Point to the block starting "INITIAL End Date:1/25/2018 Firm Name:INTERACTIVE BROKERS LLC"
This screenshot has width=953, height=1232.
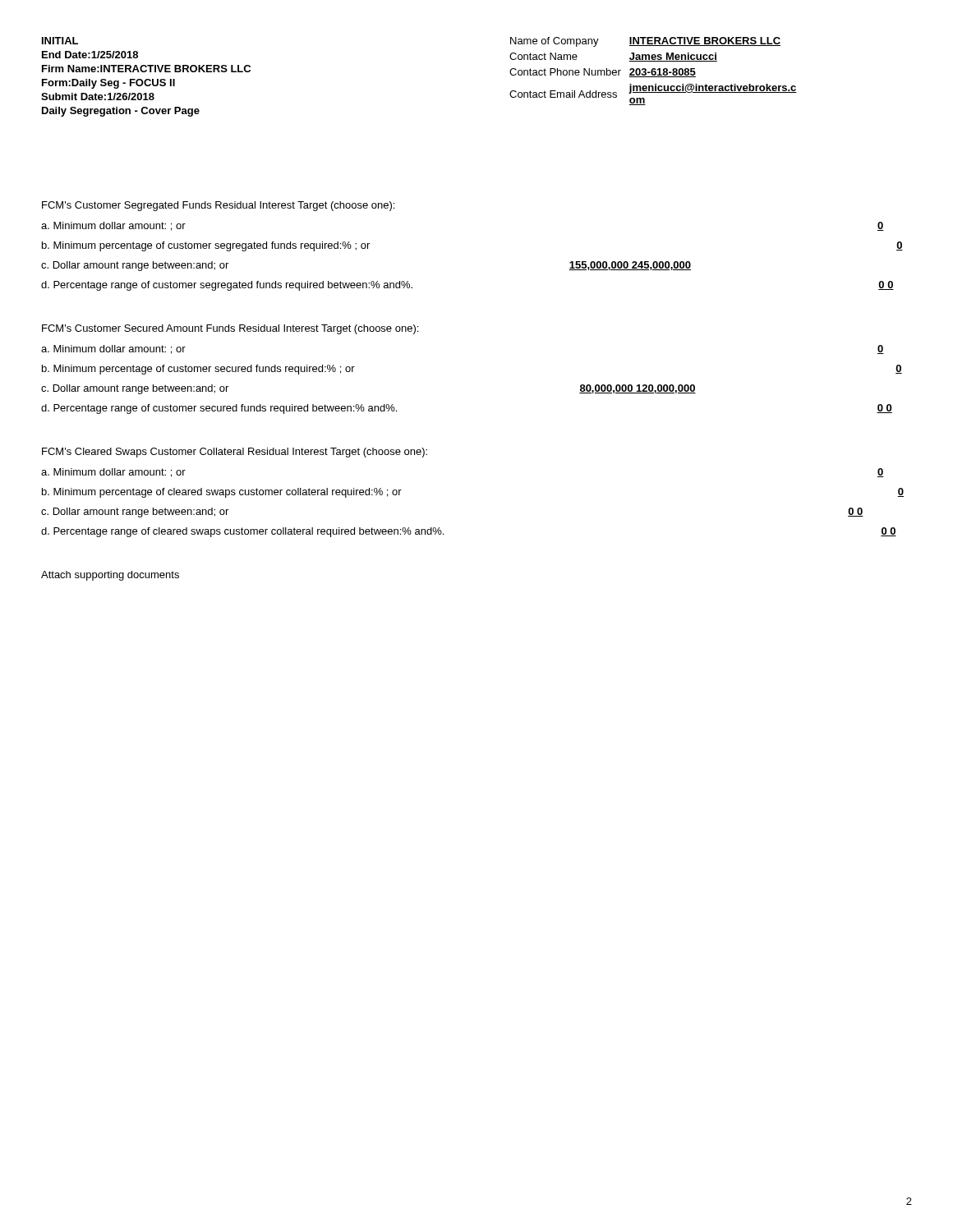pos(146,76)
